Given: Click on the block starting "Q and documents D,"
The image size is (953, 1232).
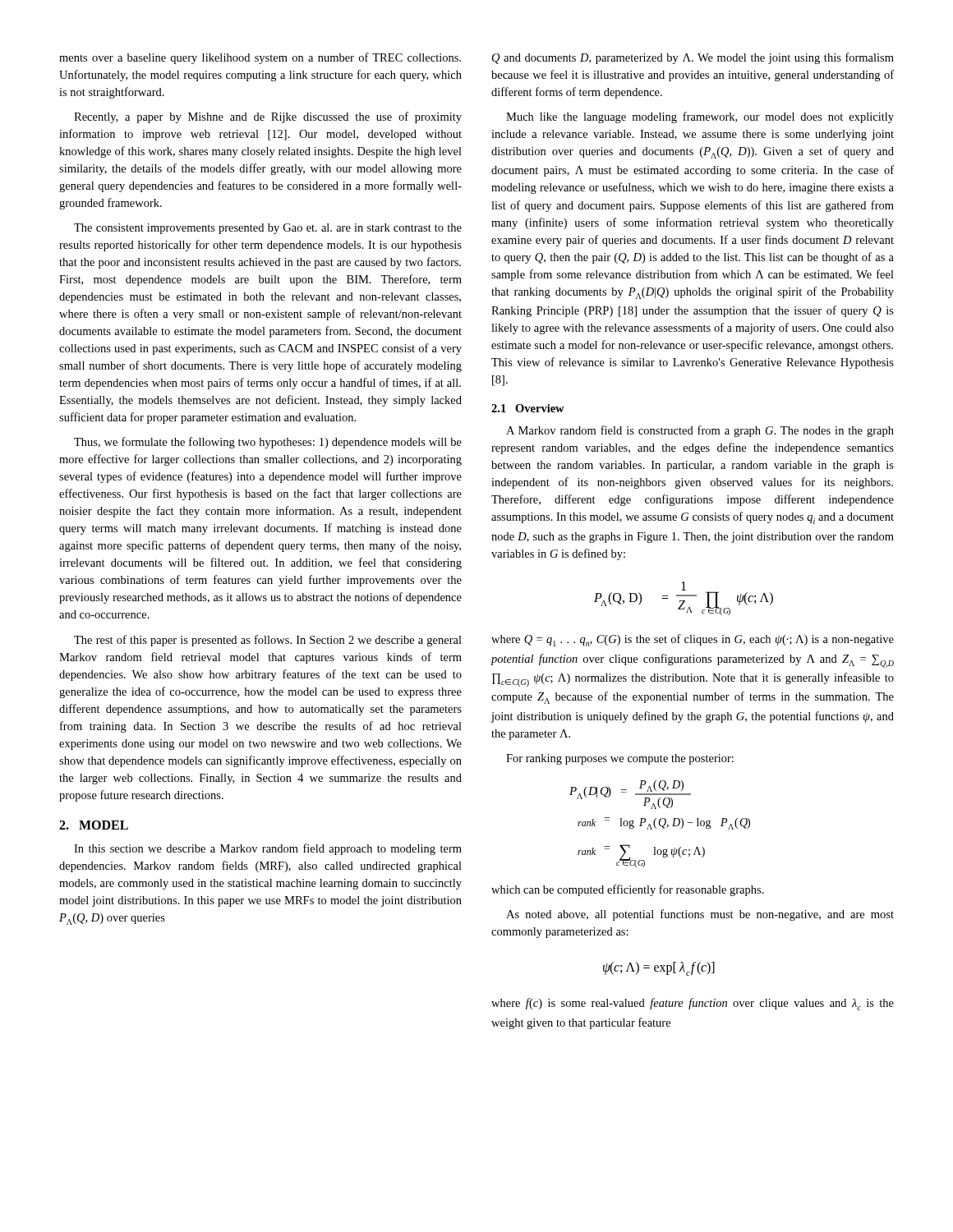Looking at the screenshot, I should click(x=693, y=219).
